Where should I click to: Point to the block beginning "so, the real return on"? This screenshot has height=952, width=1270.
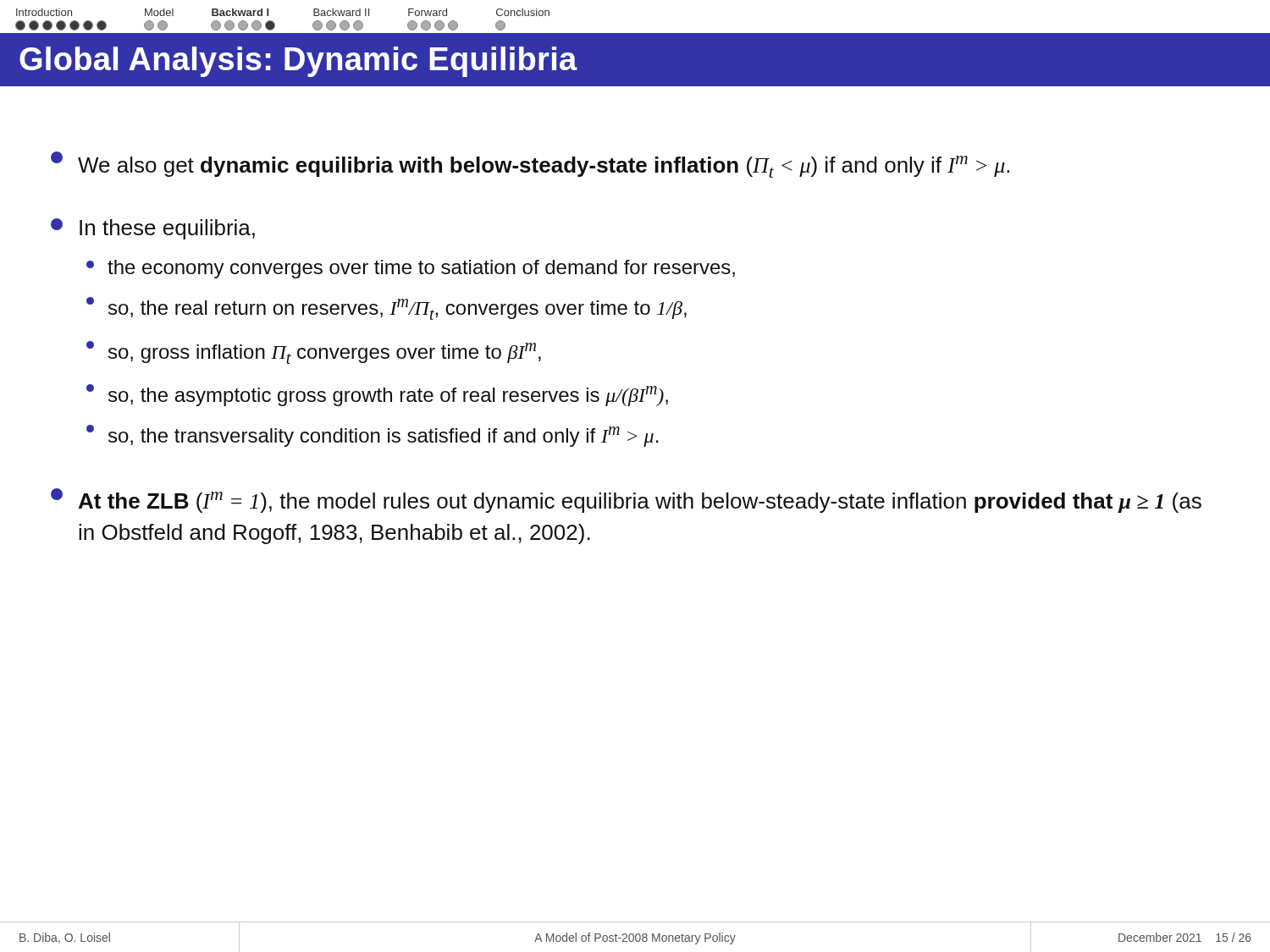pos(387,308)
